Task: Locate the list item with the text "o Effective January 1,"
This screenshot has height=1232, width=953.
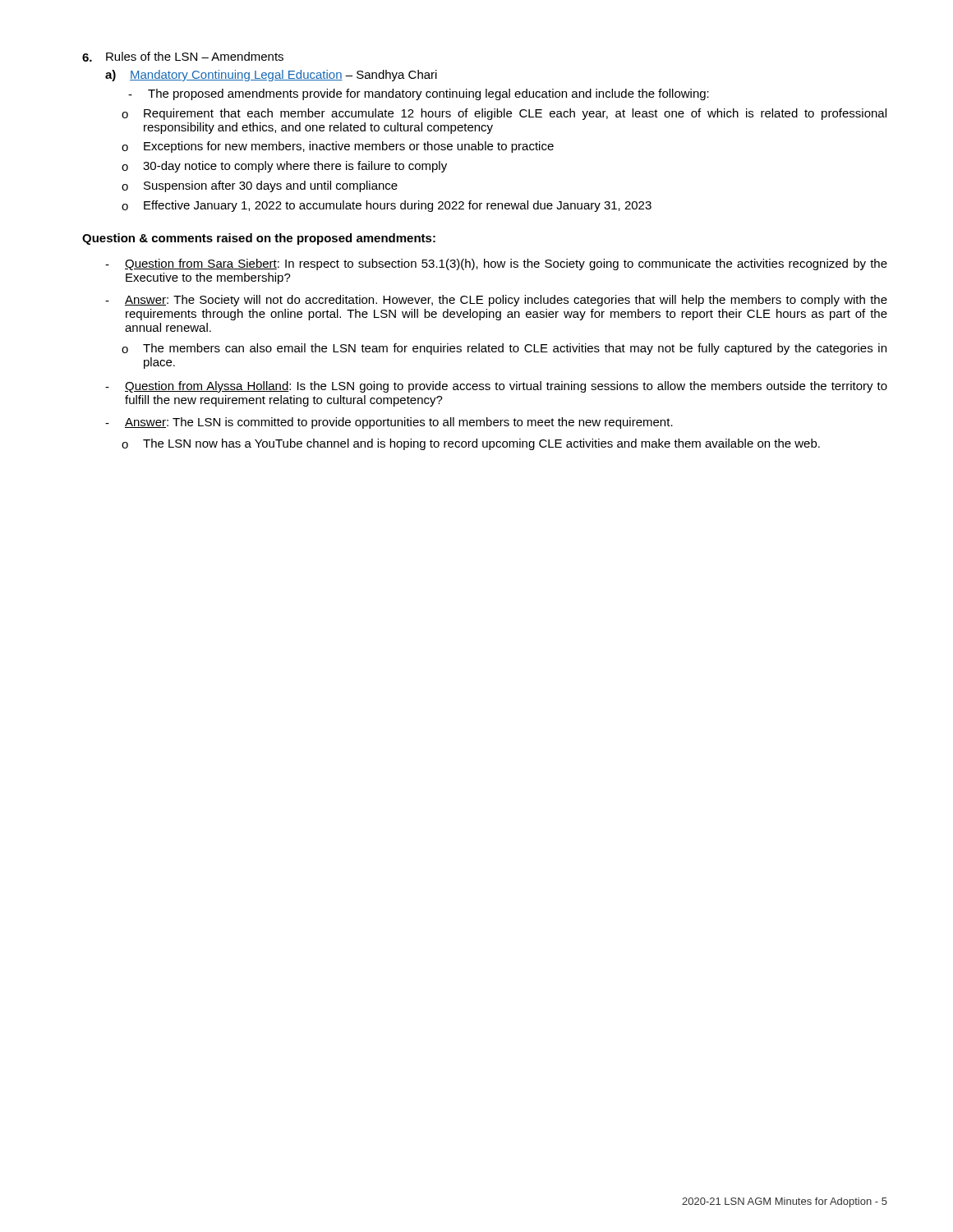Action: click(504, 205)
